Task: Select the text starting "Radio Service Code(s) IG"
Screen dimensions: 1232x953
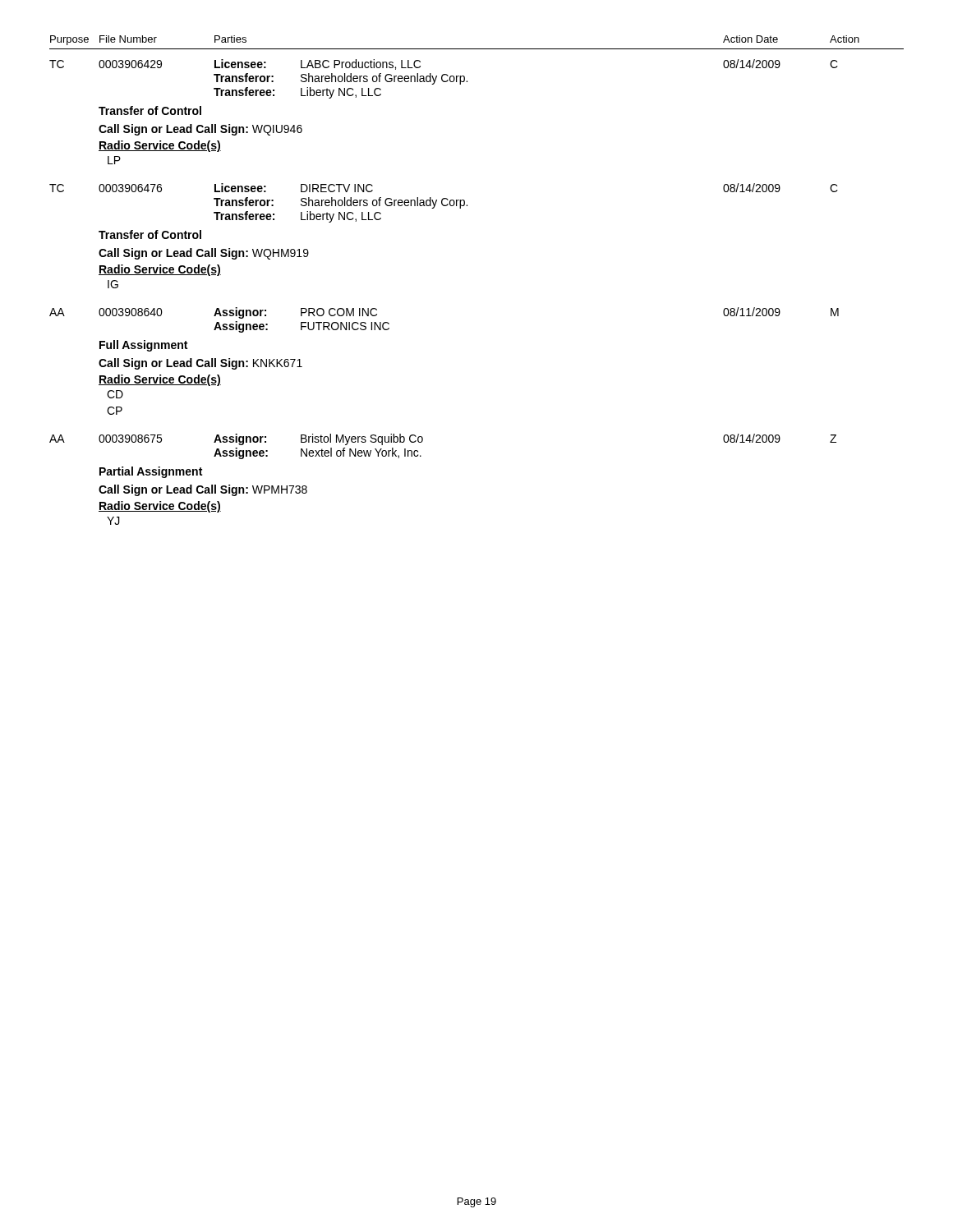Action: tap(160, 270)
